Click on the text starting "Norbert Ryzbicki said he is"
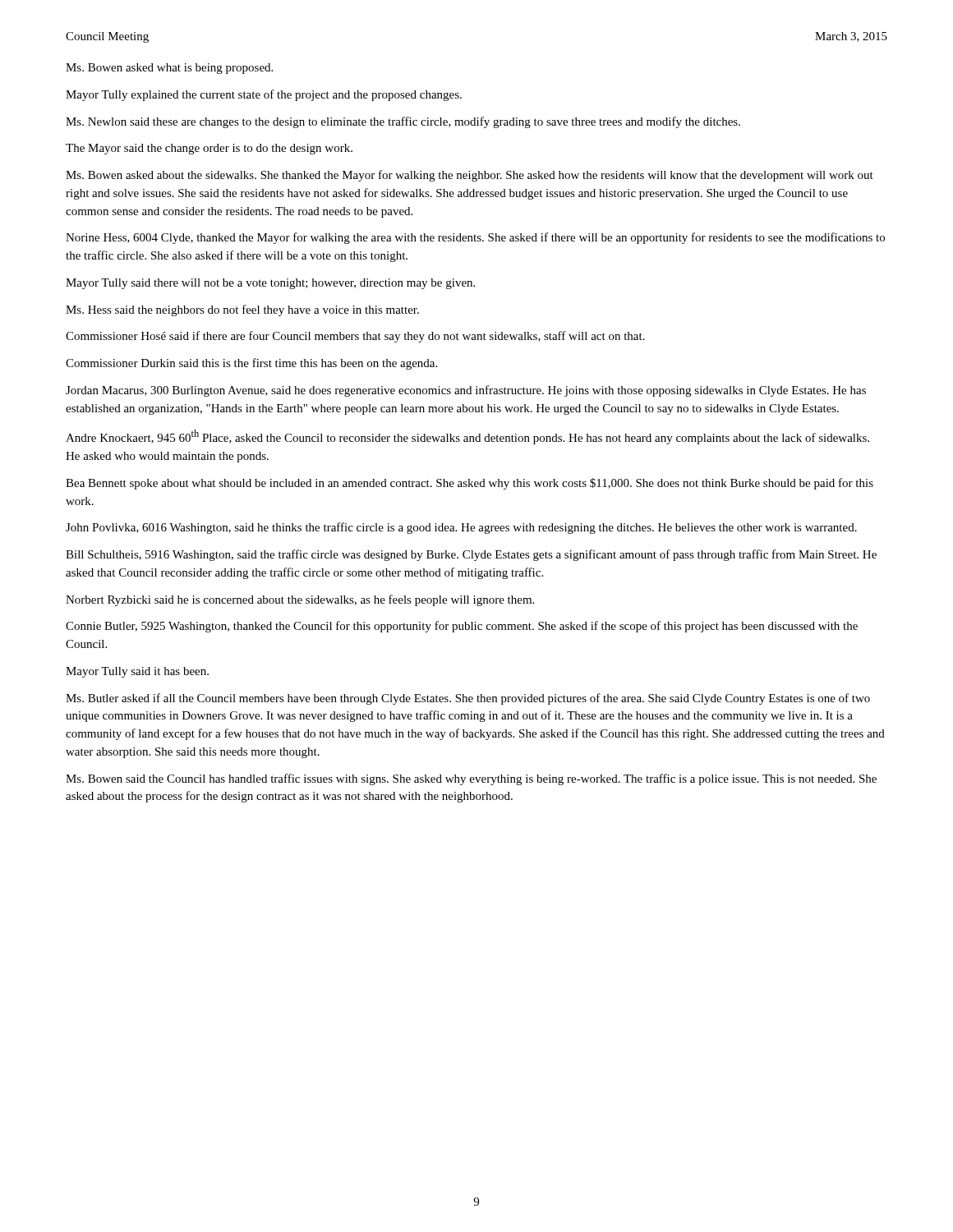This screenshot has height=1232, width=953. point(300,599)
